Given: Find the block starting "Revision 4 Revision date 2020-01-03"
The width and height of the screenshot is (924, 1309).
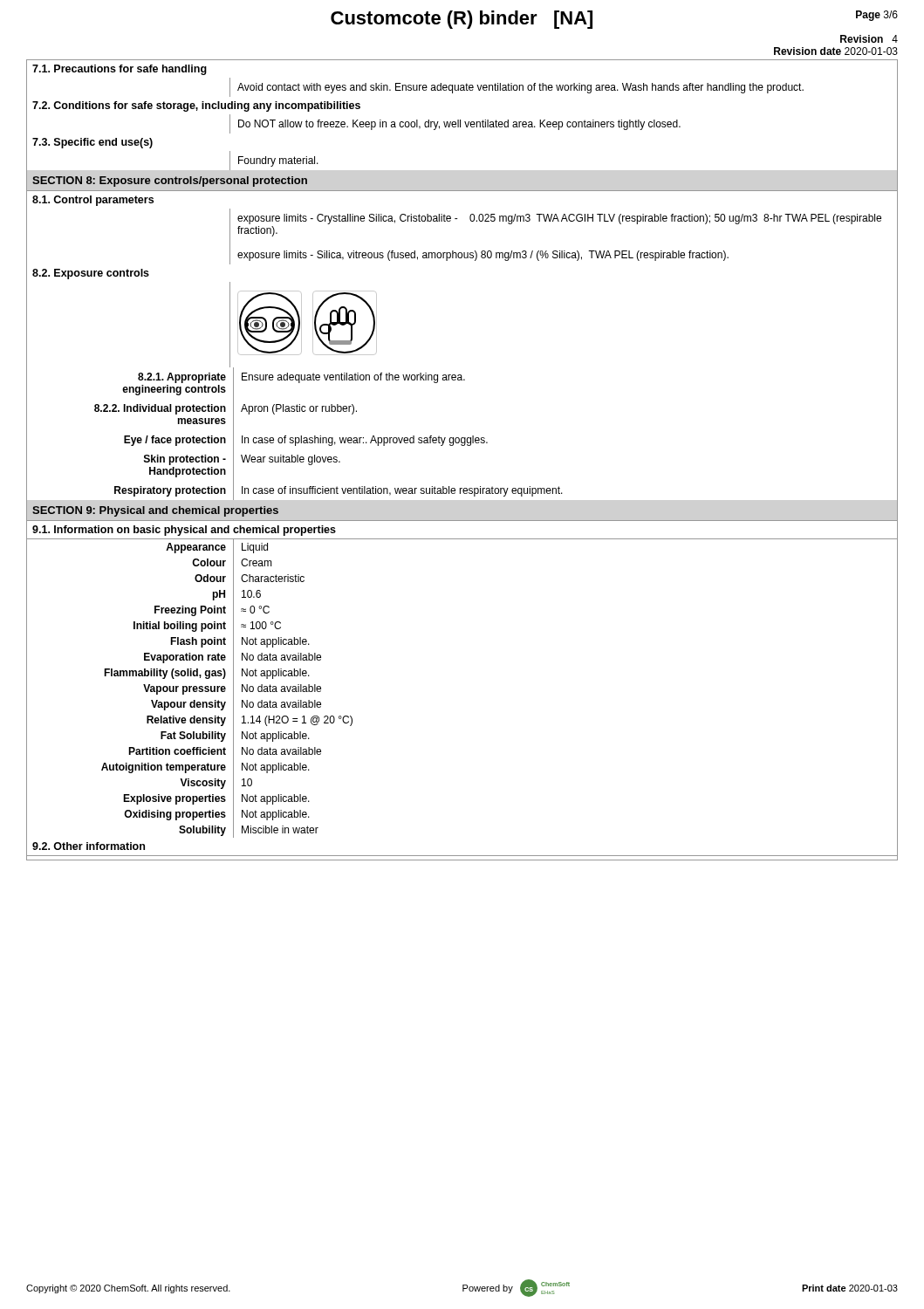Looking at the screenshot, I should coord(836,45).
